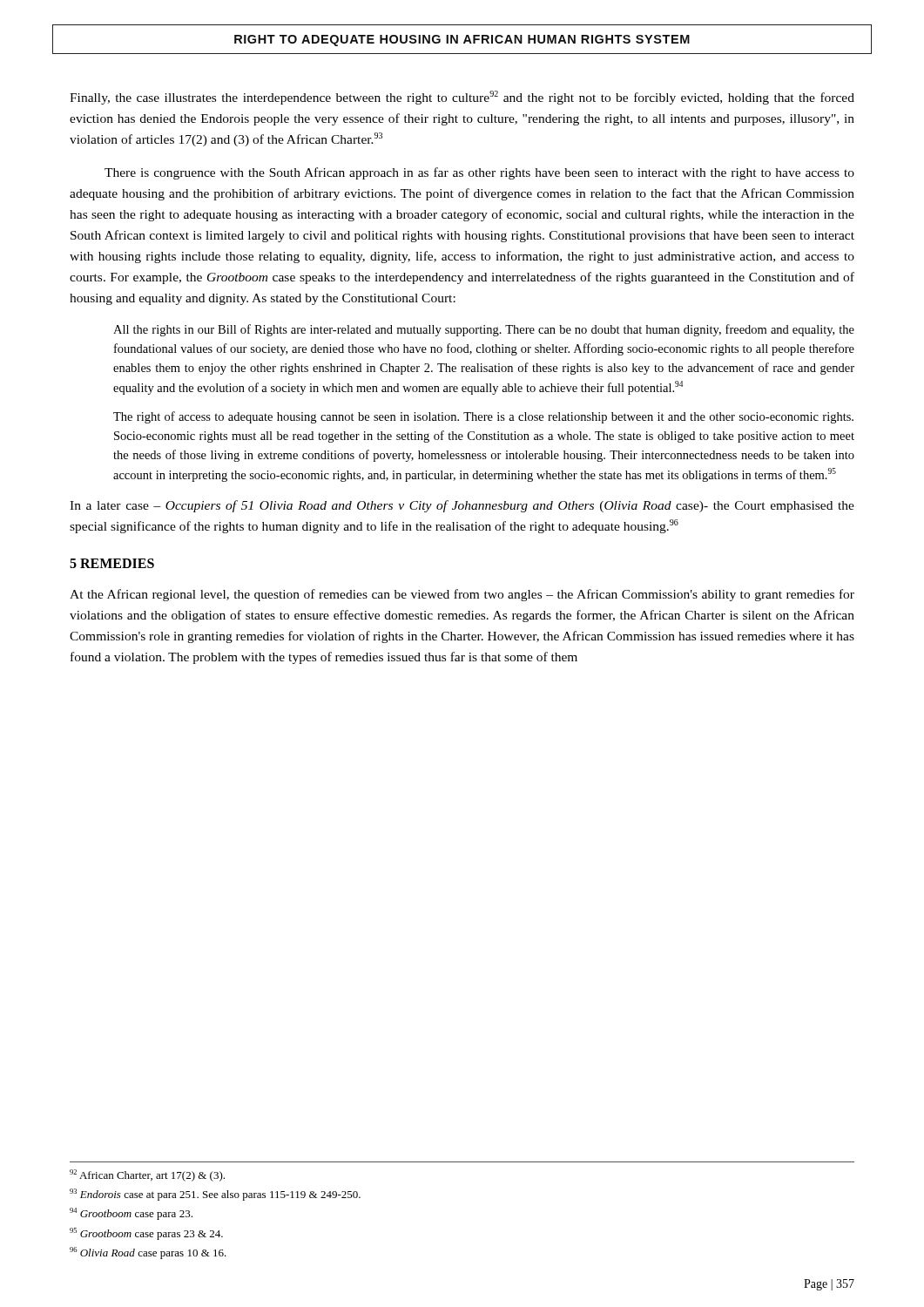The width and height of the screenshot is (924, 1307).
Task: Select the passage starting "At the African regional"
Action: [462, 626]
